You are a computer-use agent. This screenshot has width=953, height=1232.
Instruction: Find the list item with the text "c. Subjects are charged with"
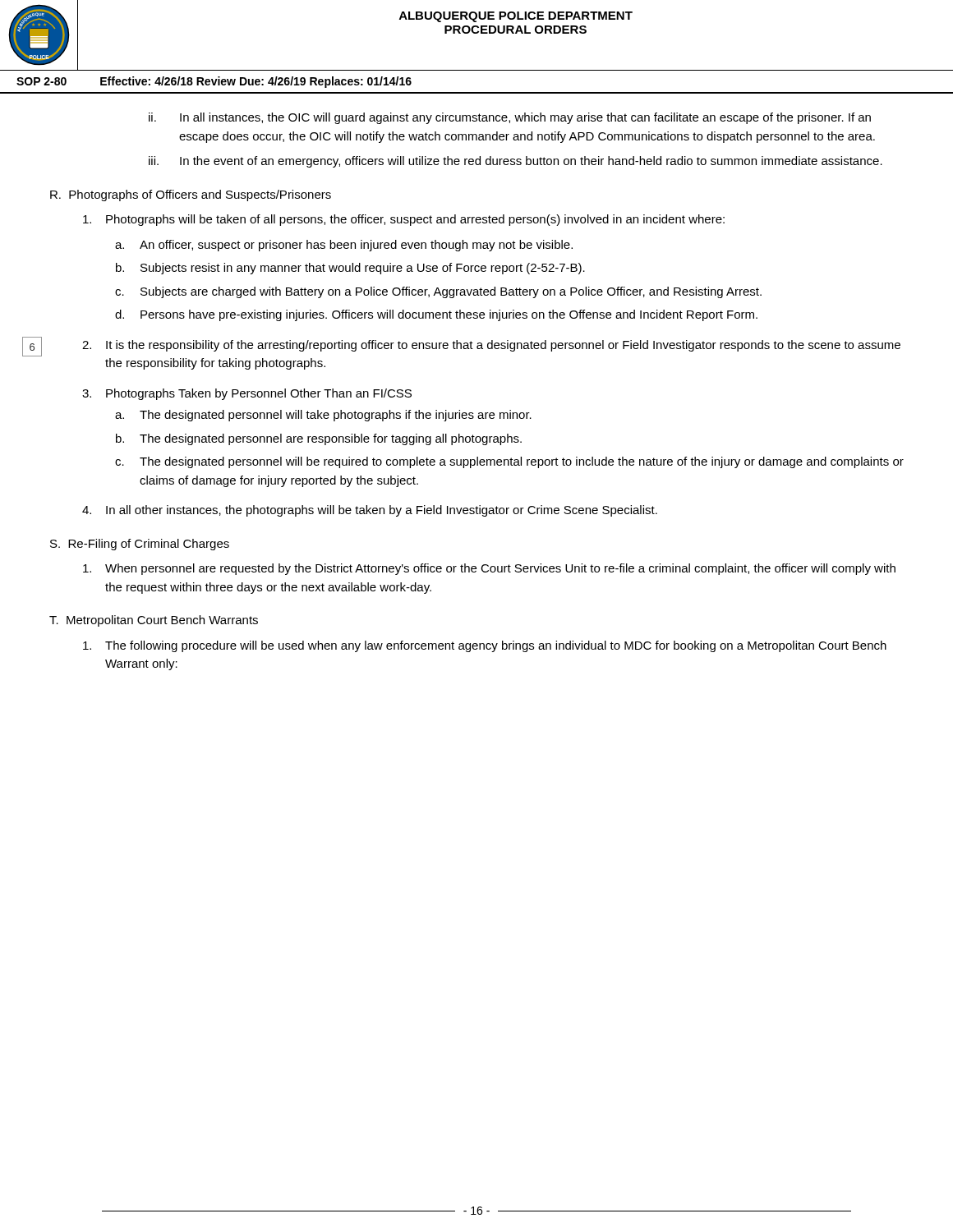point(509,291)
